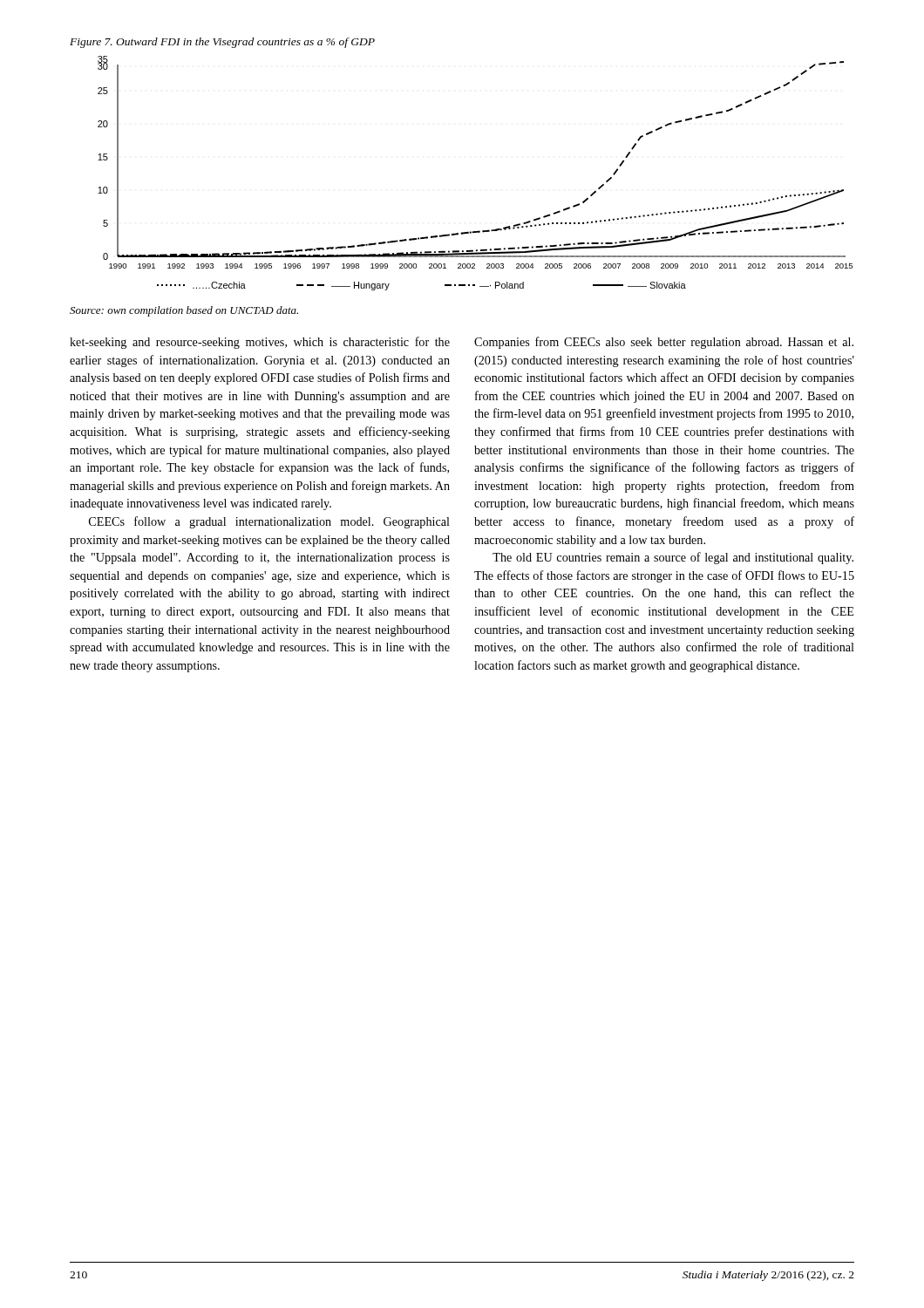Locate the text block that reads "Companies from CEECs"
The width and height of the screenshot is (924, 1308).
click(x=664, y=504)
